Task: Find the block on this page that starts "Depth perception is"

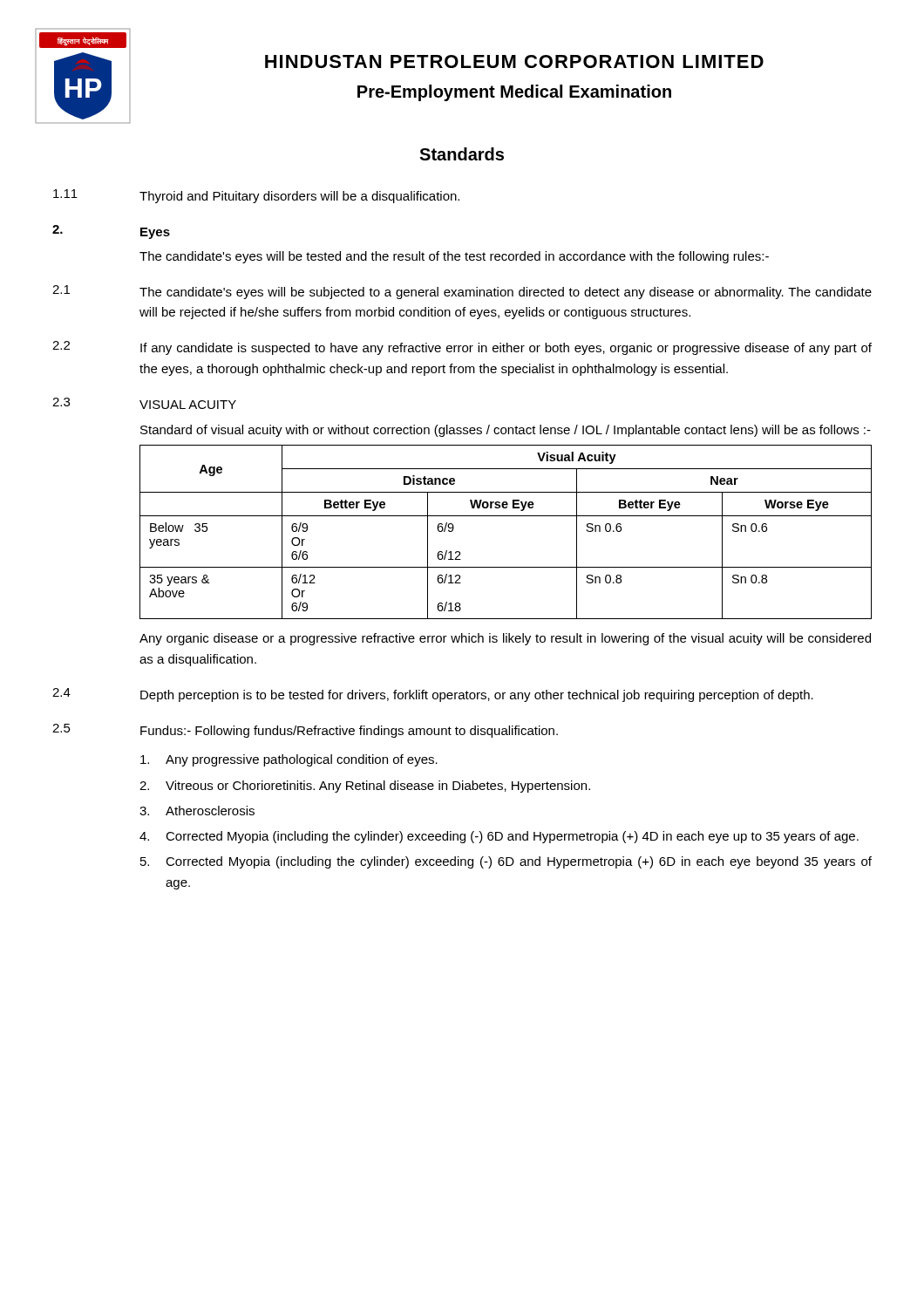Action: [477, 694]
